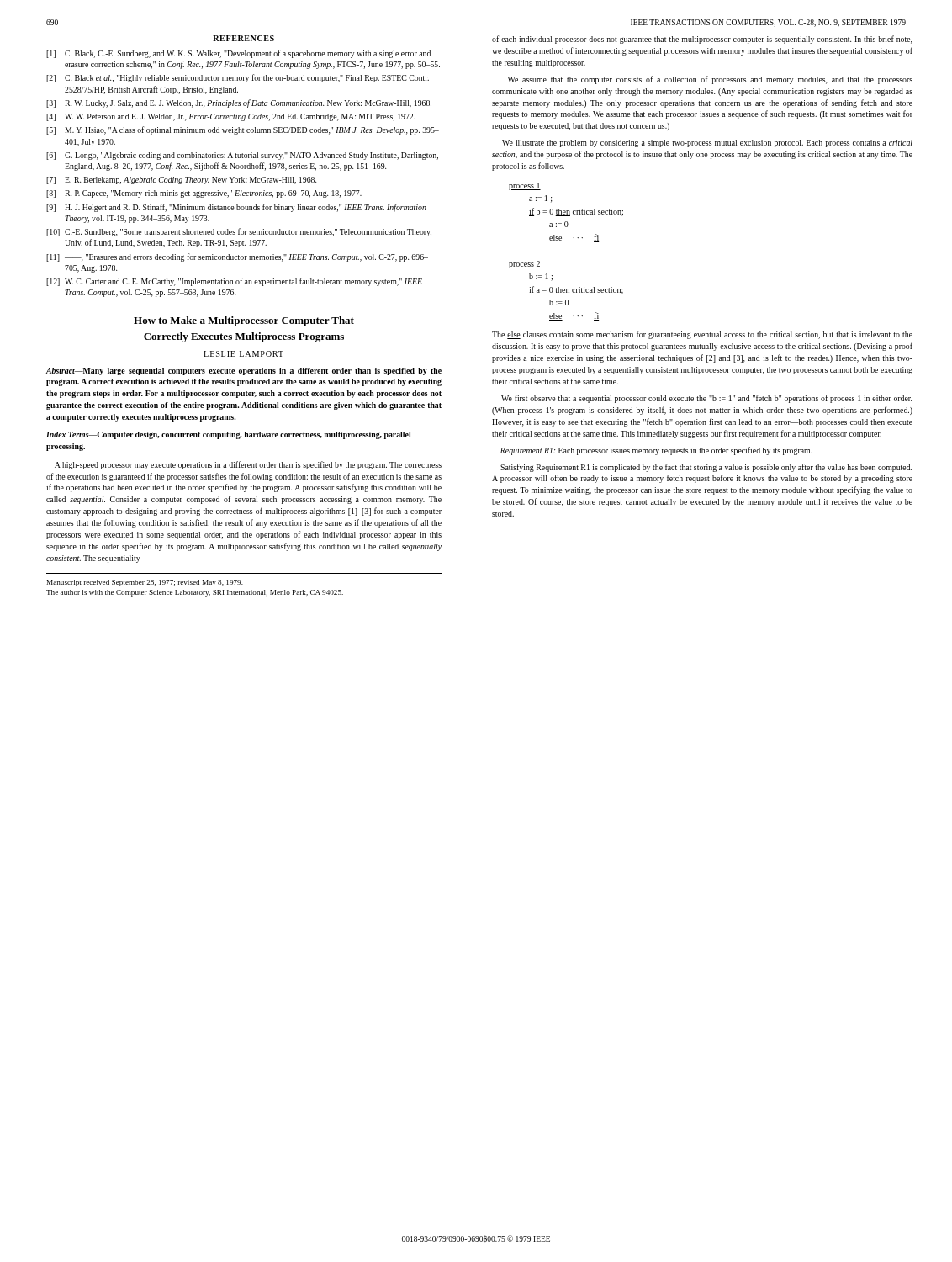Viewport: 952px width, 1262px height.
Task: Select the region starting "Satisfying Requirement R1 is"
Action: pyautogui.click(x=702, y=490)
